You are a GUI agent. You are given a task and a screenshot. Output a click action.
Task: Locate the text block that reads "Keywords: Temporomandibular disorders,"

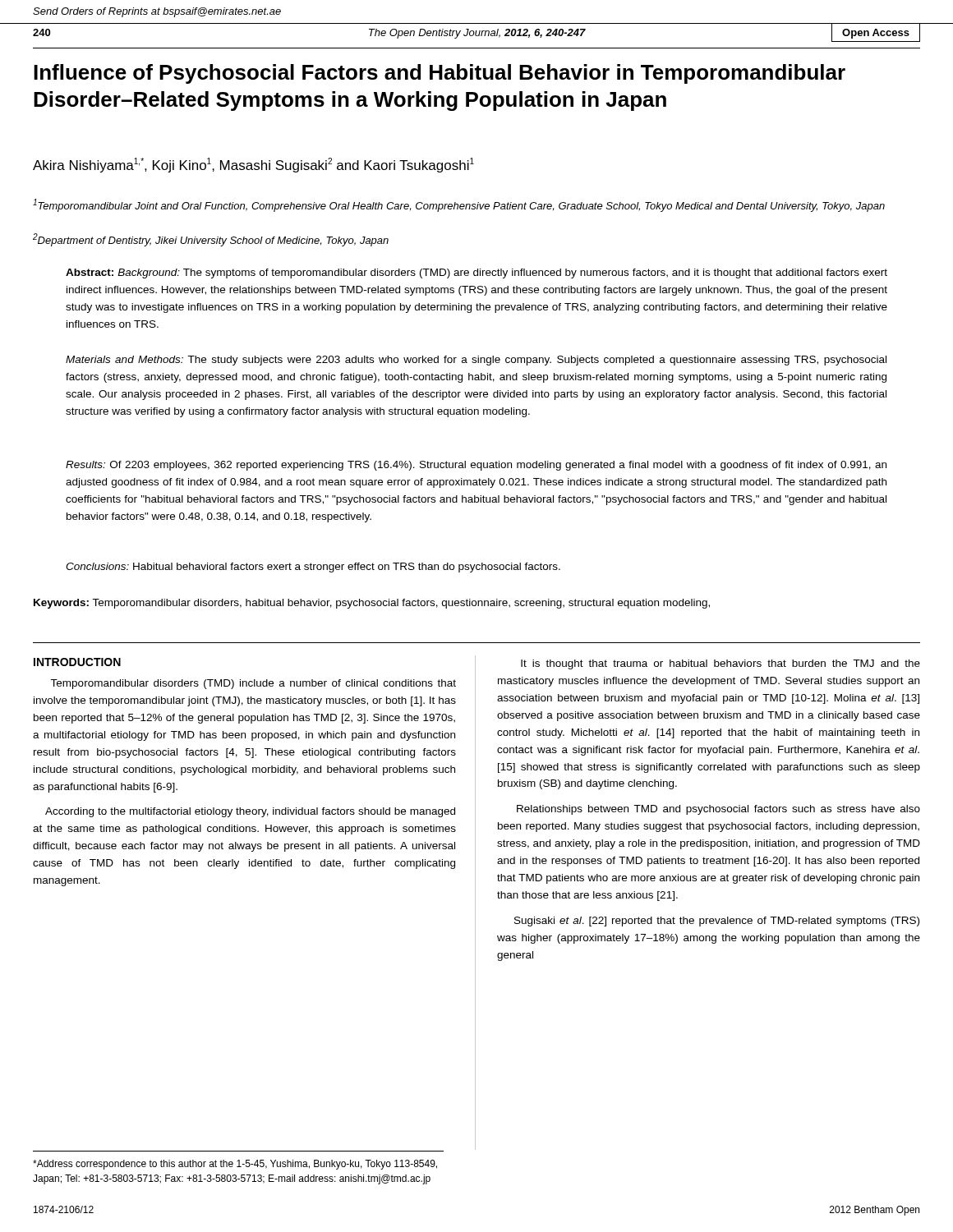tap(372, 602)
